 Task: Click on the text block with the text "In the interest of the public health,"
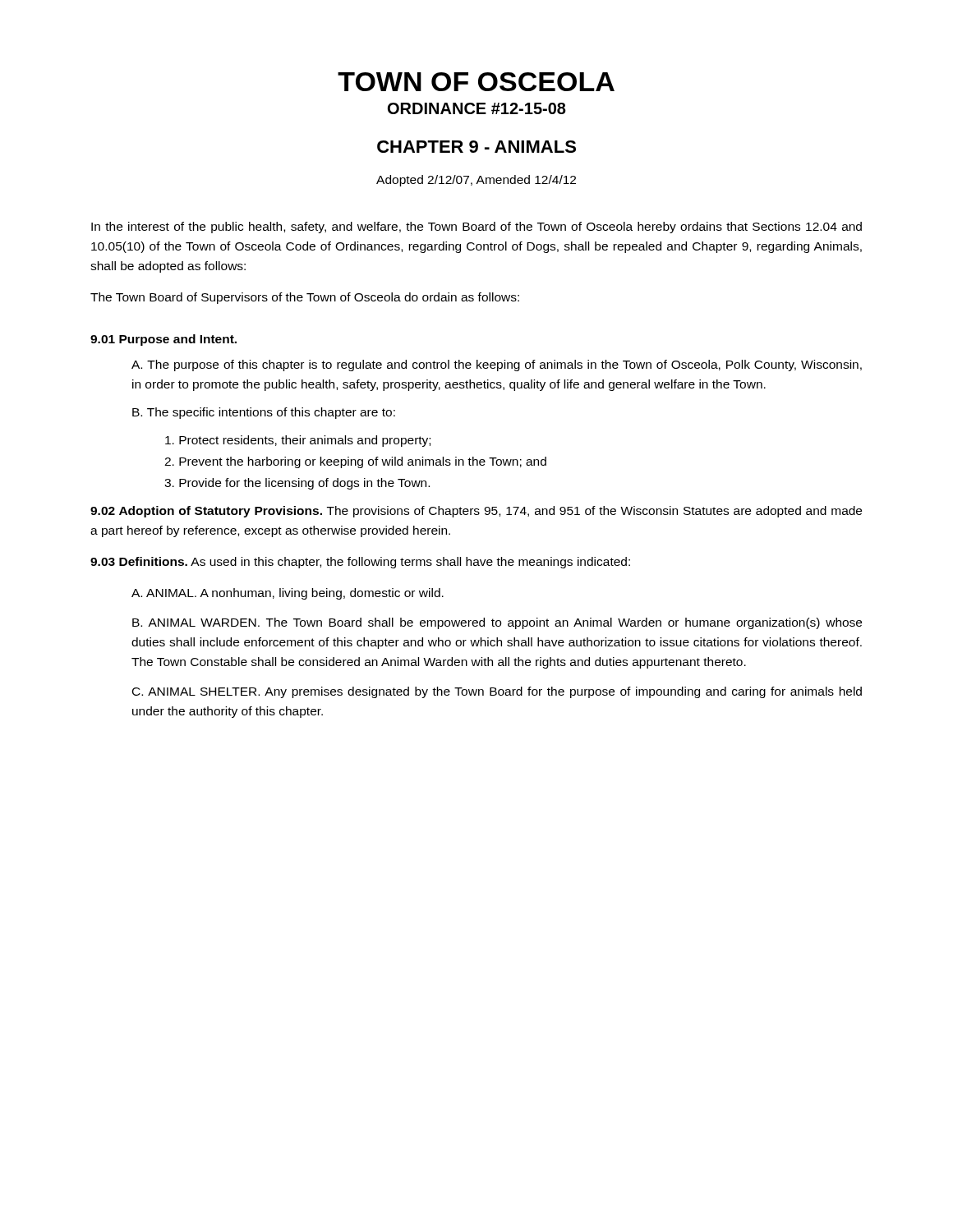click(x=476, y=246)
